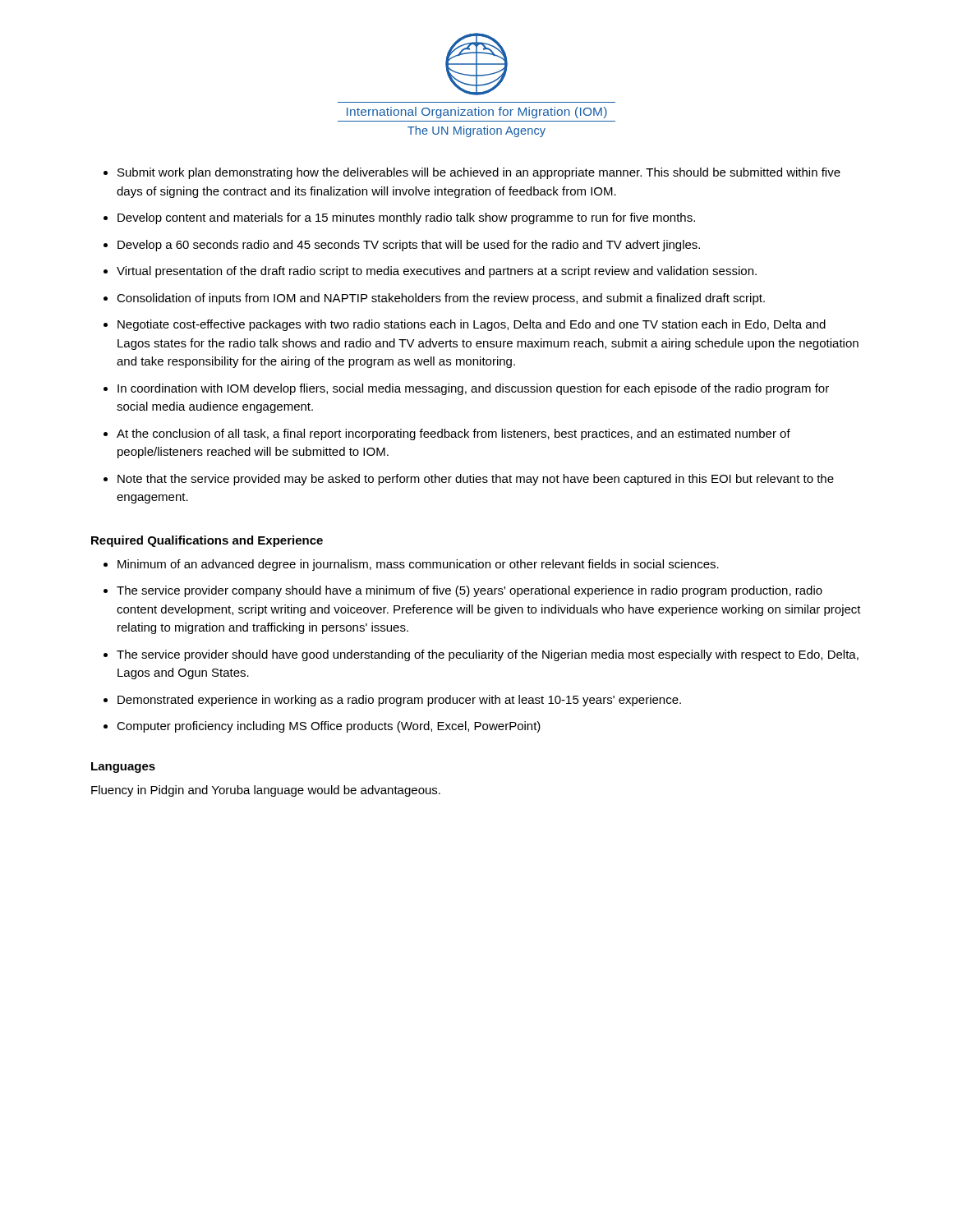Image resolution: width=953 pixels, height=1232 pixels.
Task: Locate the block starting "Computer proficiency including MS"
Action: [329, 726]
